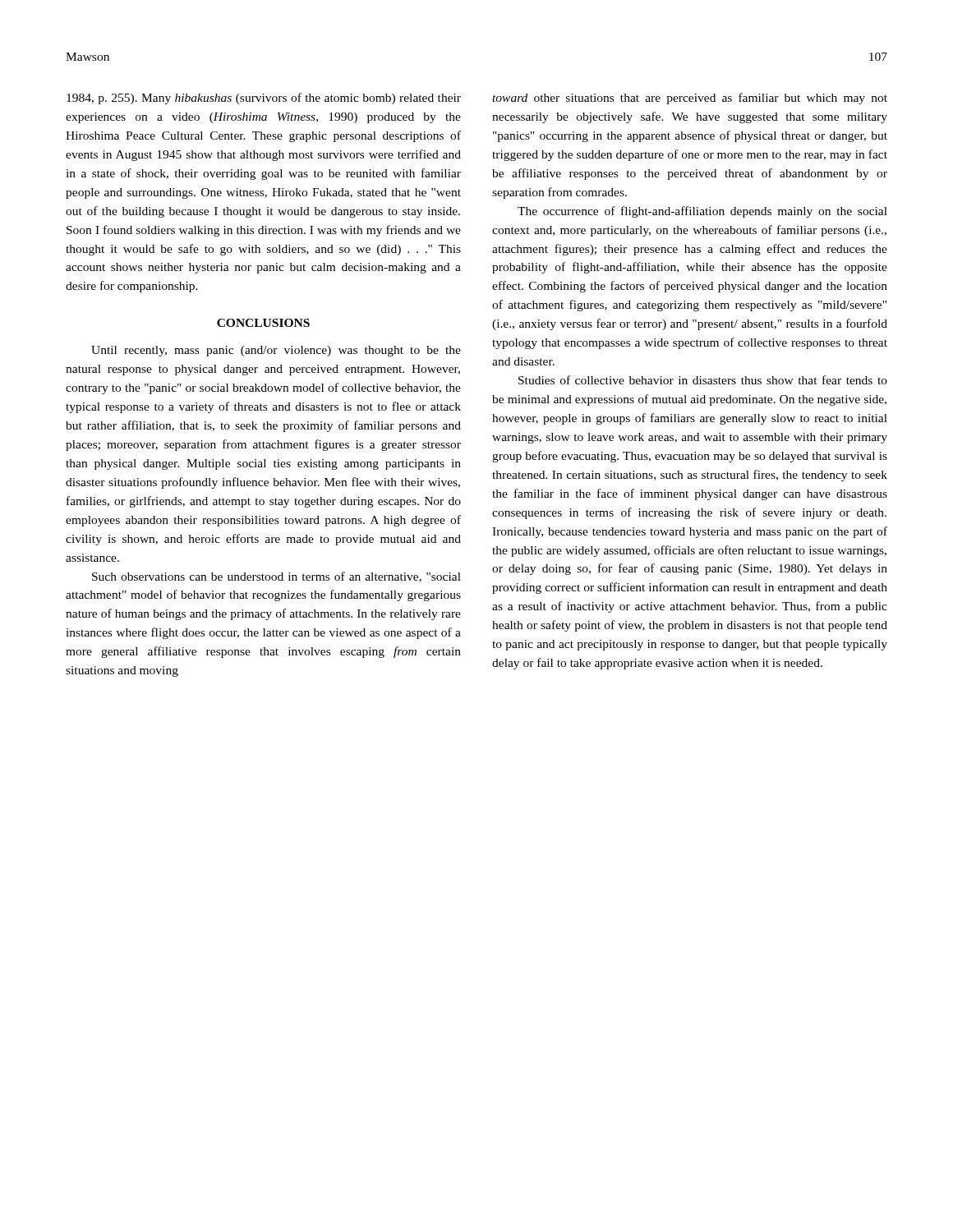Point to the block beginning "The occurrence of flight-and-affiliation depends mainly"
Image resolution: width=953 pixels, height=1232 pixels.
(x=690, y=287)
